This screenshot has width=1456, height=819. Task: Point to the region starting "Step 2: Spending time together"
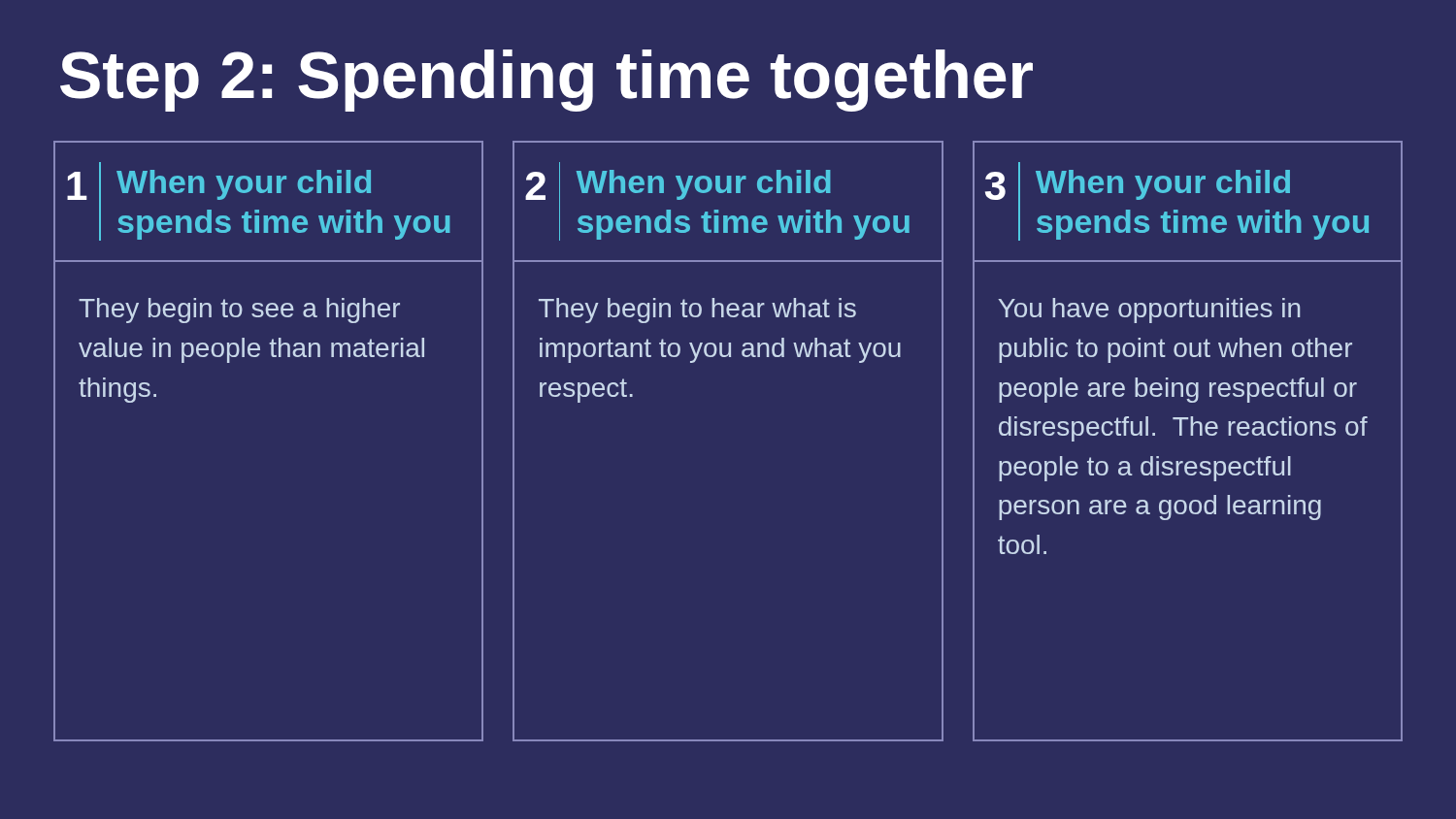(x=728, y=75)
